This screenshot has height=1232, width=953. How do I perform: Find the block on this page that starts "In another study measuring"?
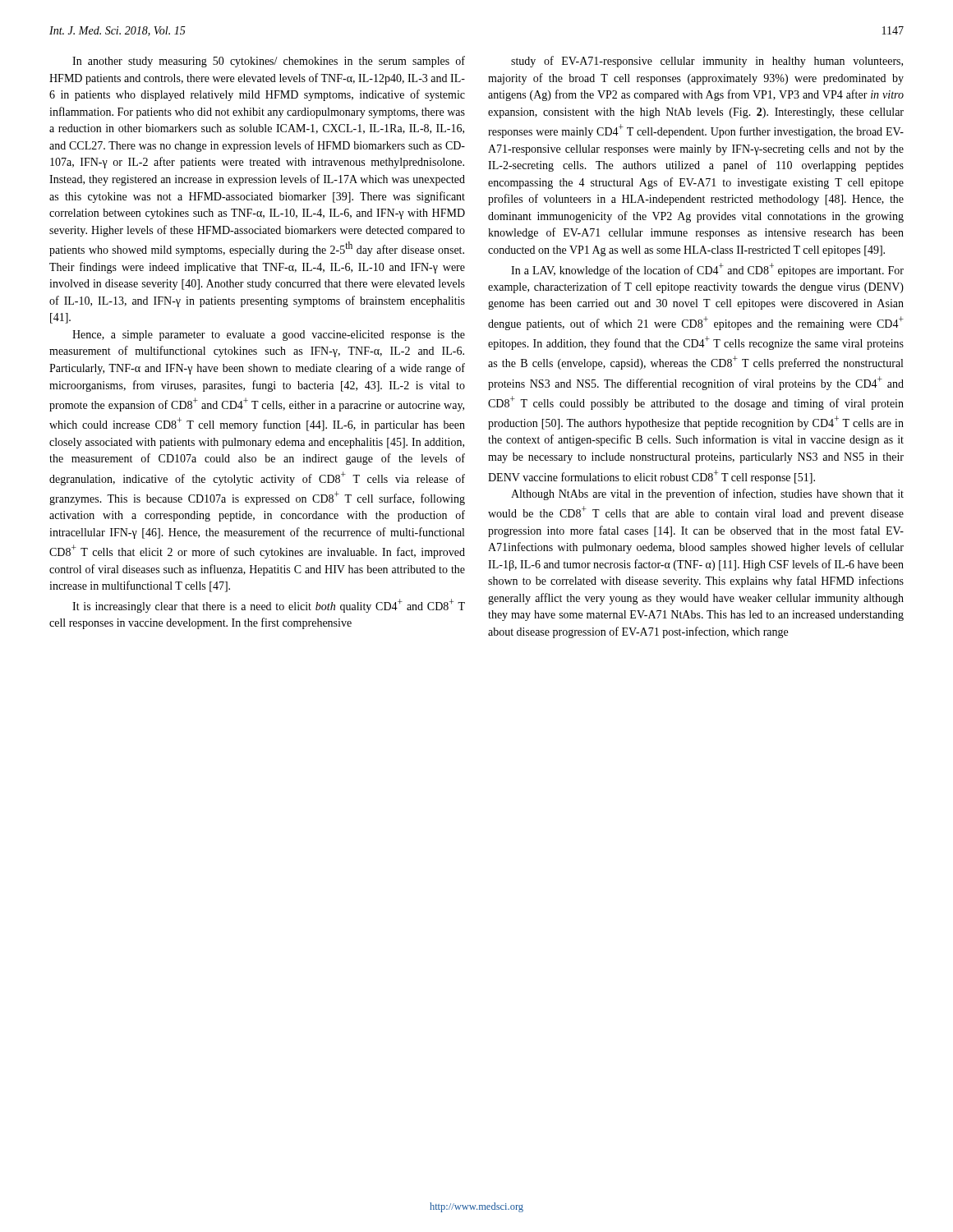[x=257, y=343]
